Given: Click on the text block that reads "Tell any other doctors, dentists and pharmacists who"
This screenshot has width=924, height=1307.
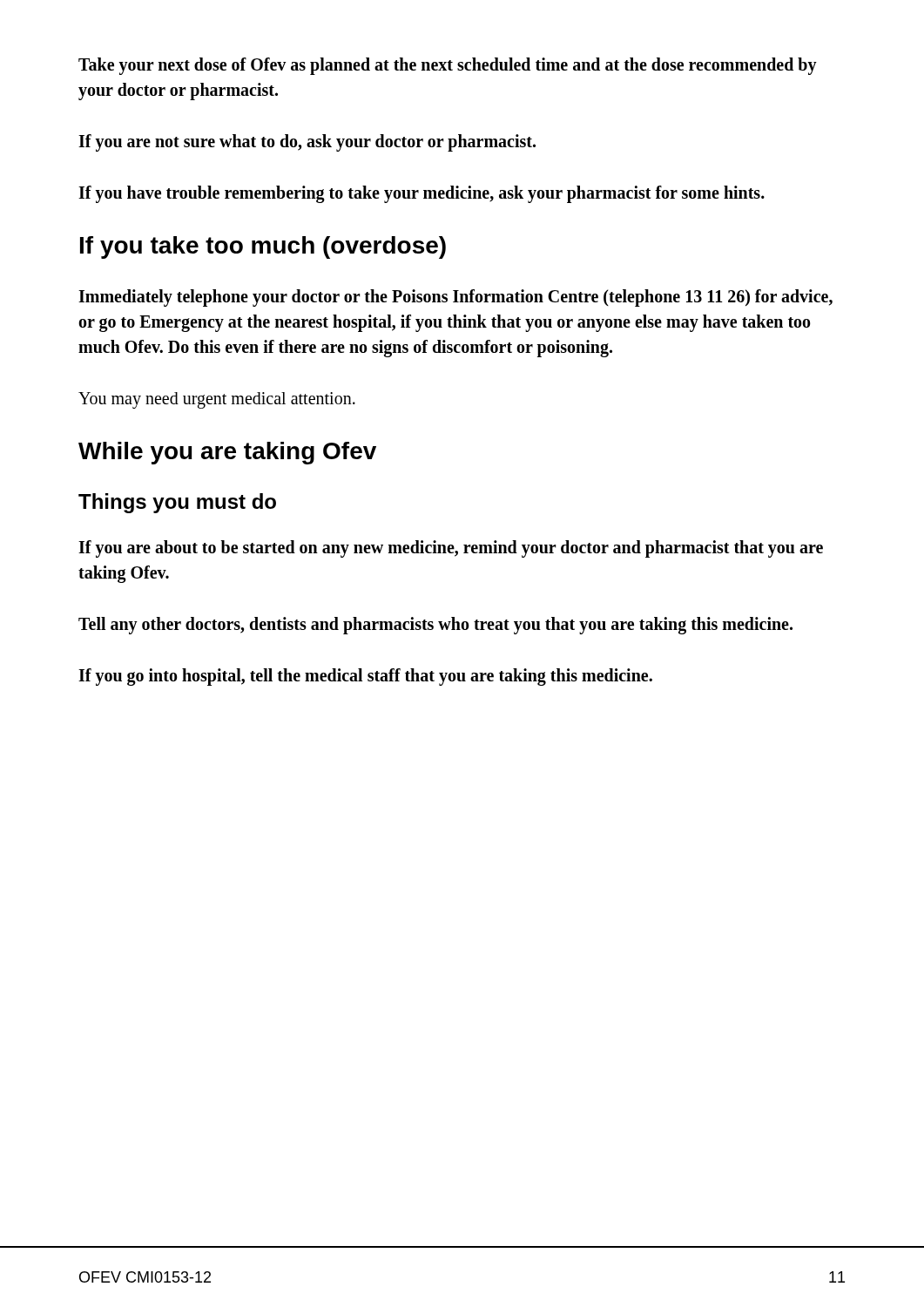Looking at the screenshot, I should pyautogui.click(x=436, y=624).
